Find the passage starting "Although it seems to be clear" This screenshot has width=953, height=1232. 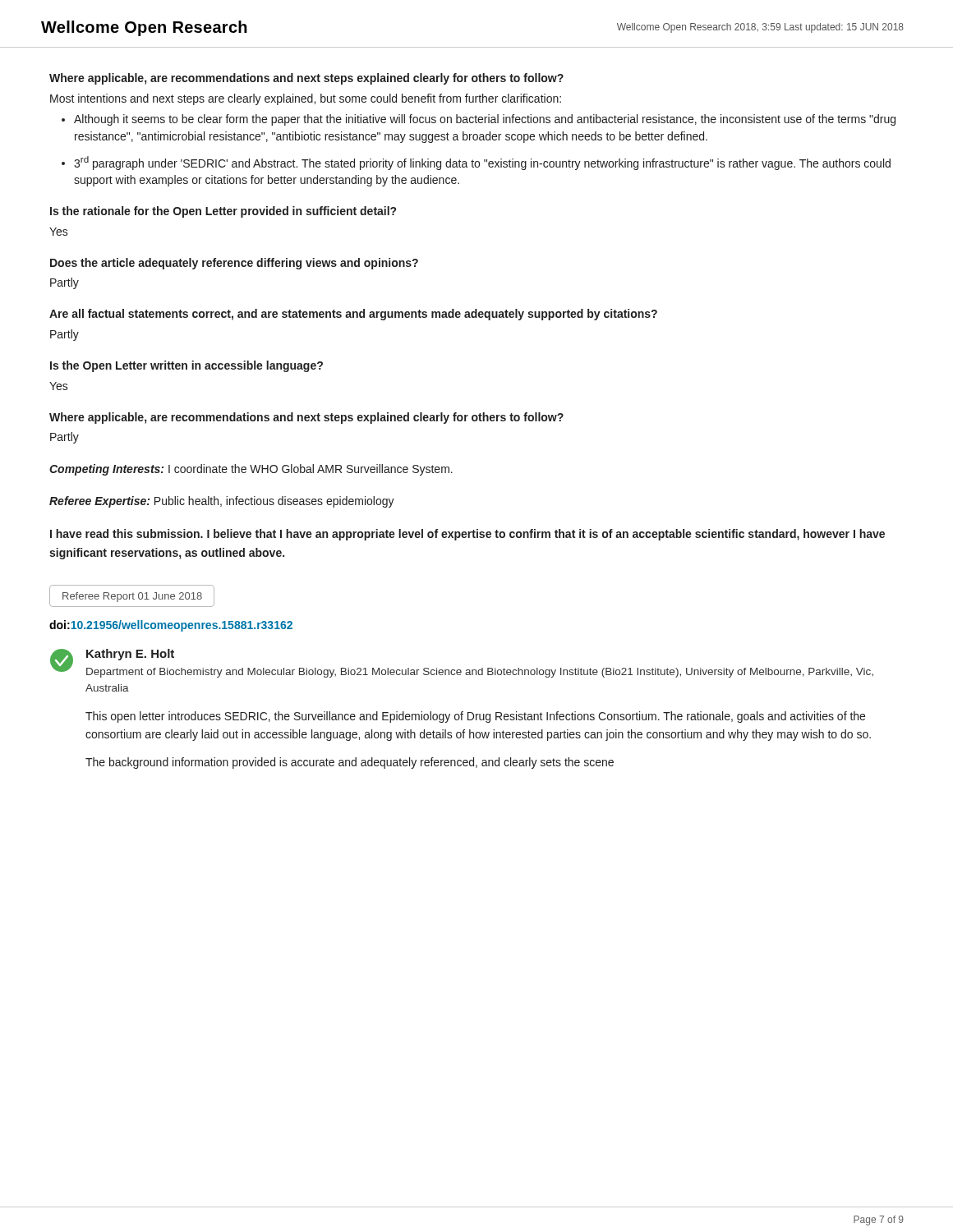pos(489,128)
